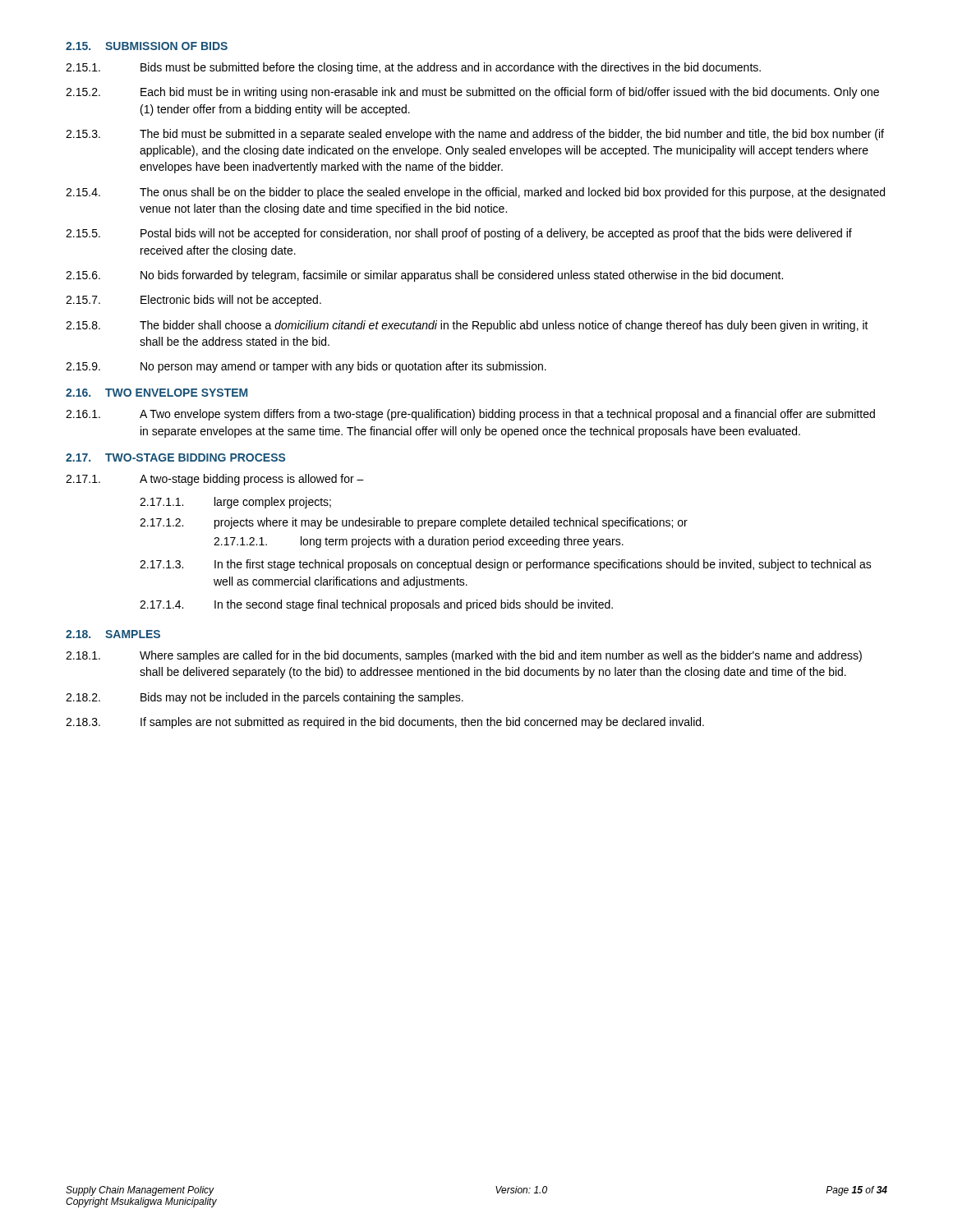Click the passage that begins "2.15.8. The bidder"
Image resolution: width=953 pixels, height=1232 pixels.
(476, 333)
